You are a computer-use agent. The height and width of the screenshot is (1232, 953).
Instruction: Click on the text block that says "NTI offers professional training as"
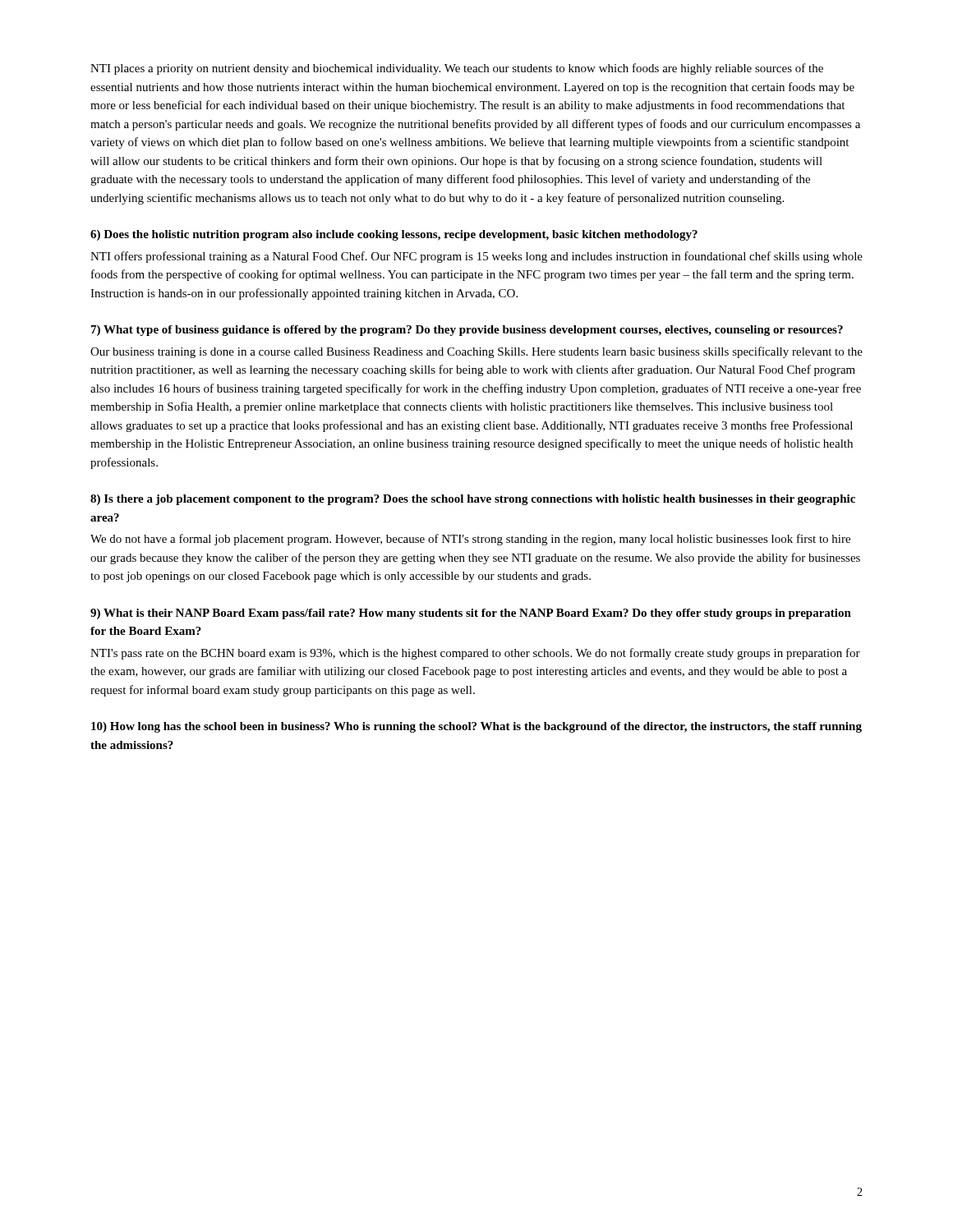[x=476, y=274]
